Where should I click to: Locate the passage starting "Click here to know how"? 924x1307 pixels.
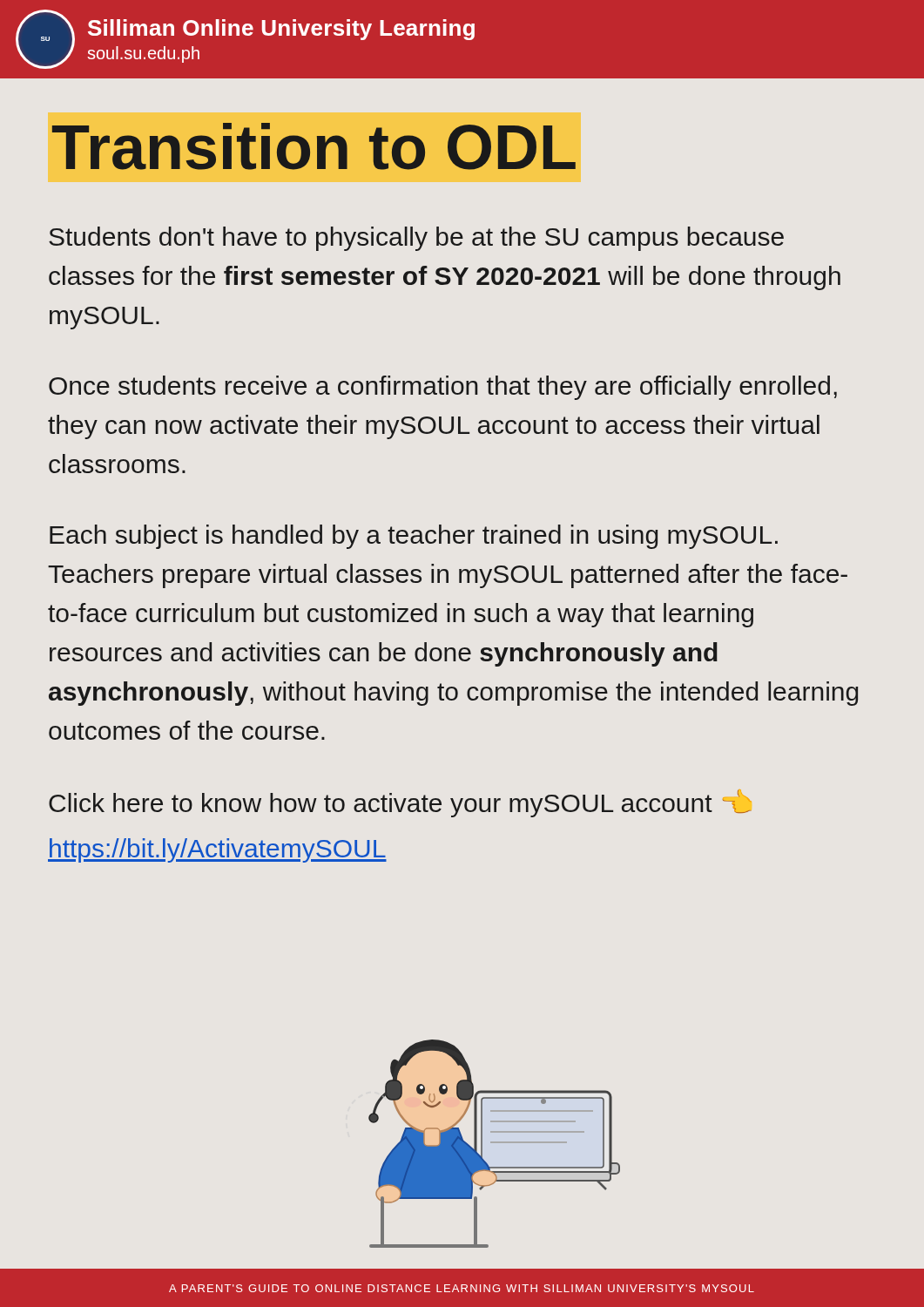(x=401, y=825)
